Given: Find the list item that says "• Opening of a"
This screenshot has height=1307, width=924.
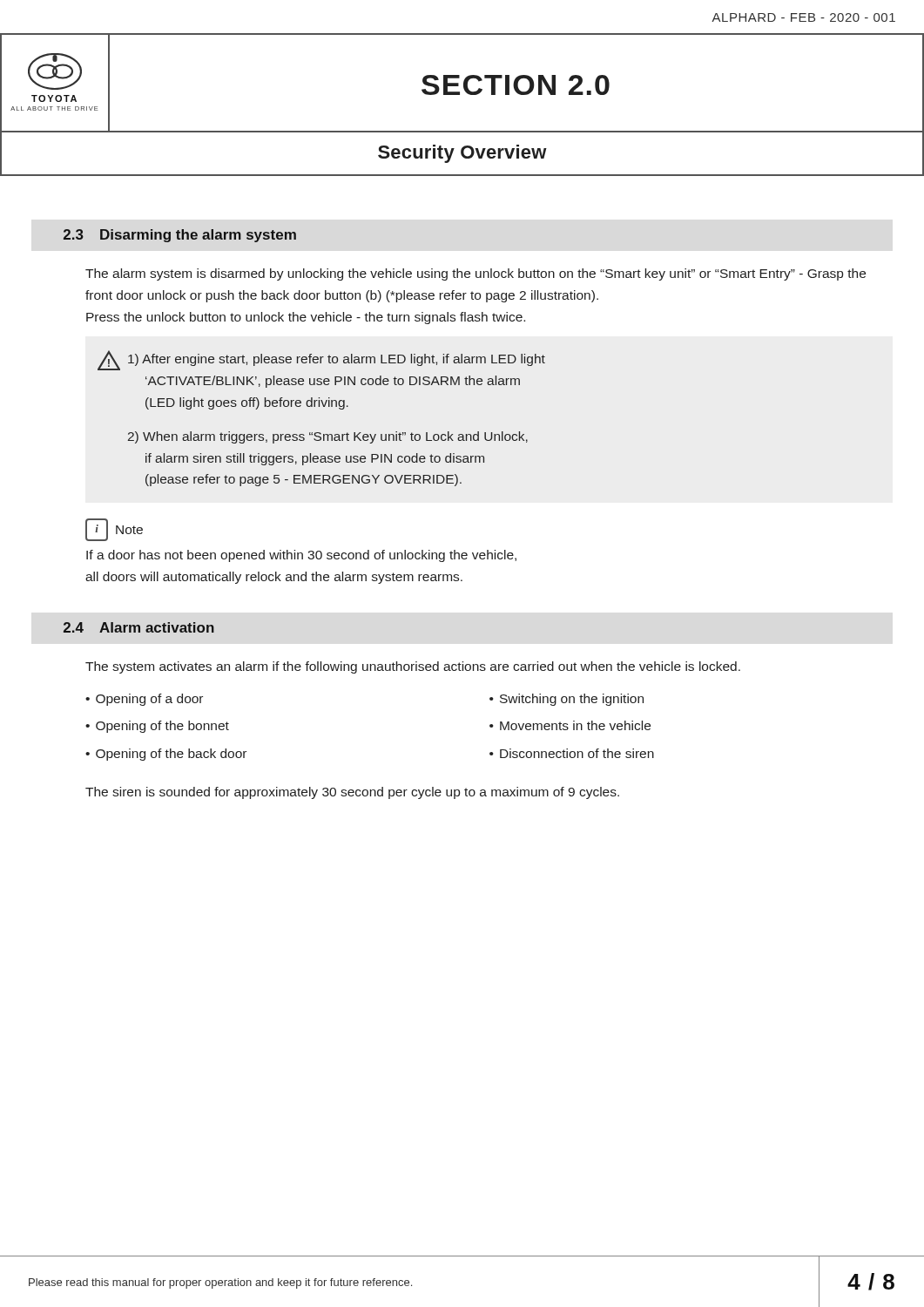Looking at the screenshot, I should (x=144, y=698).
